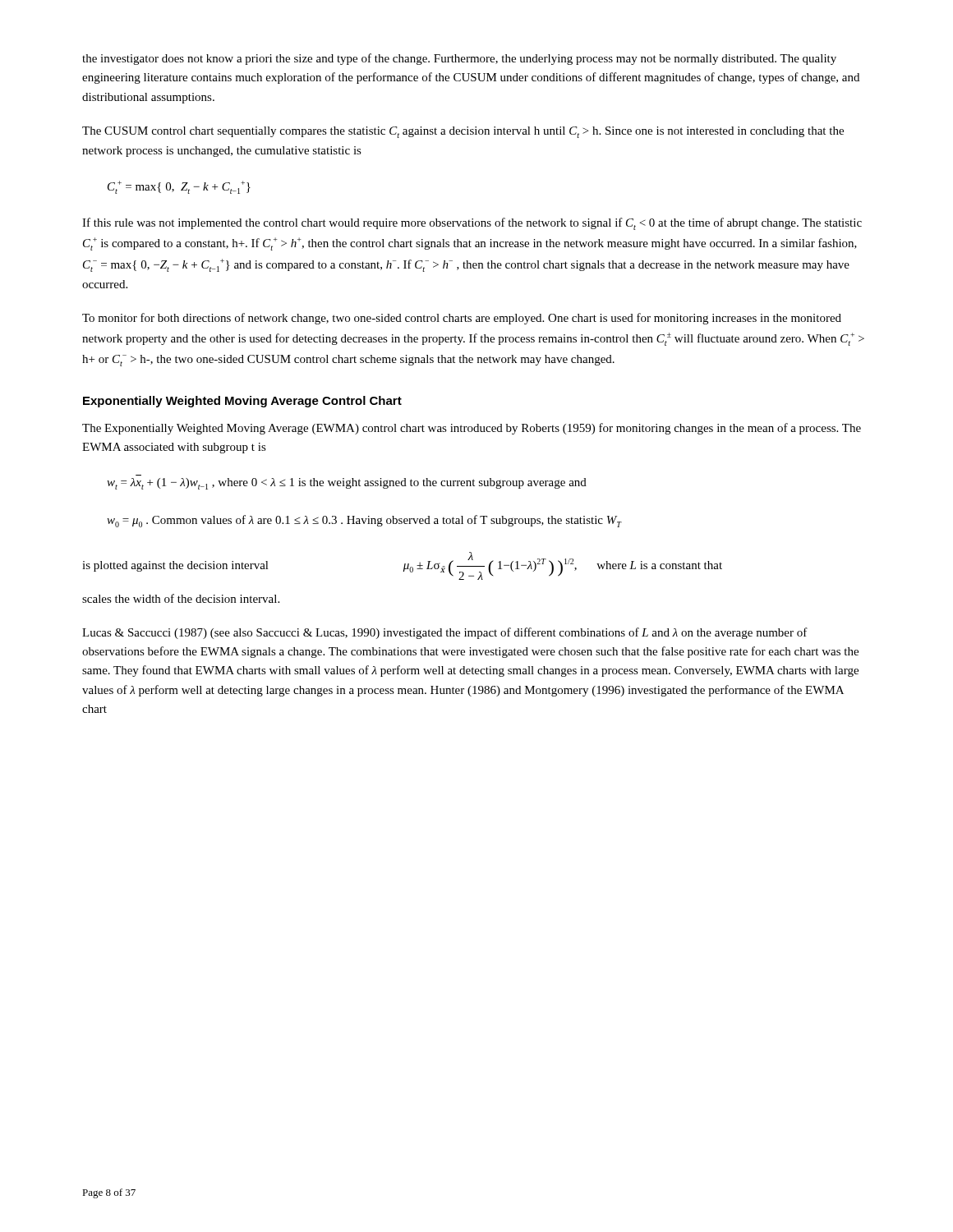
Task: Where is the passage that starts "If this rule was"?
Action: (472, 253)
